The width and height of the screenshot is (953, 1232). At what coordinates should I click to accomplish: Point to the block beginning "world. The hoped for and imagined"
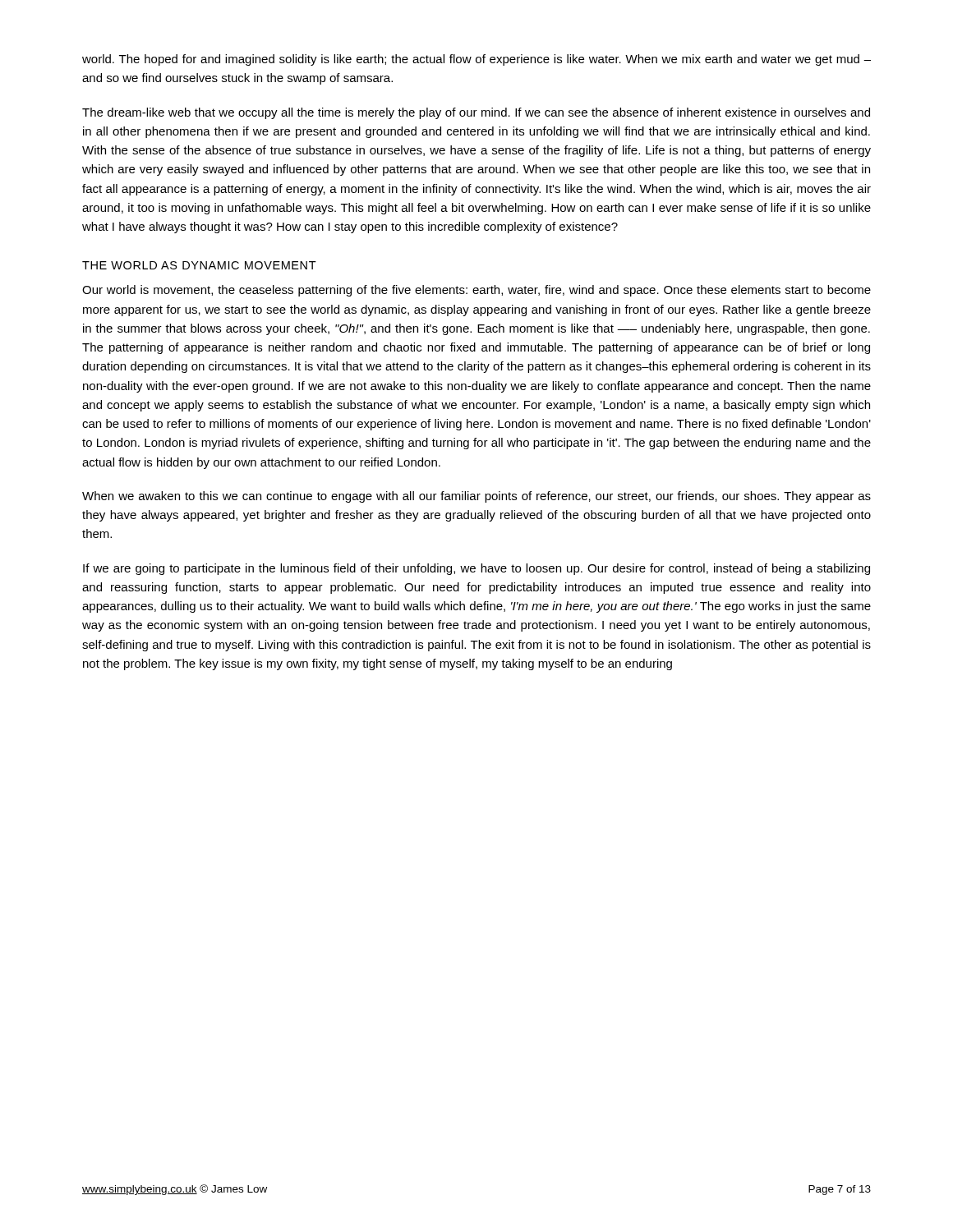click(x=476, y=68)
